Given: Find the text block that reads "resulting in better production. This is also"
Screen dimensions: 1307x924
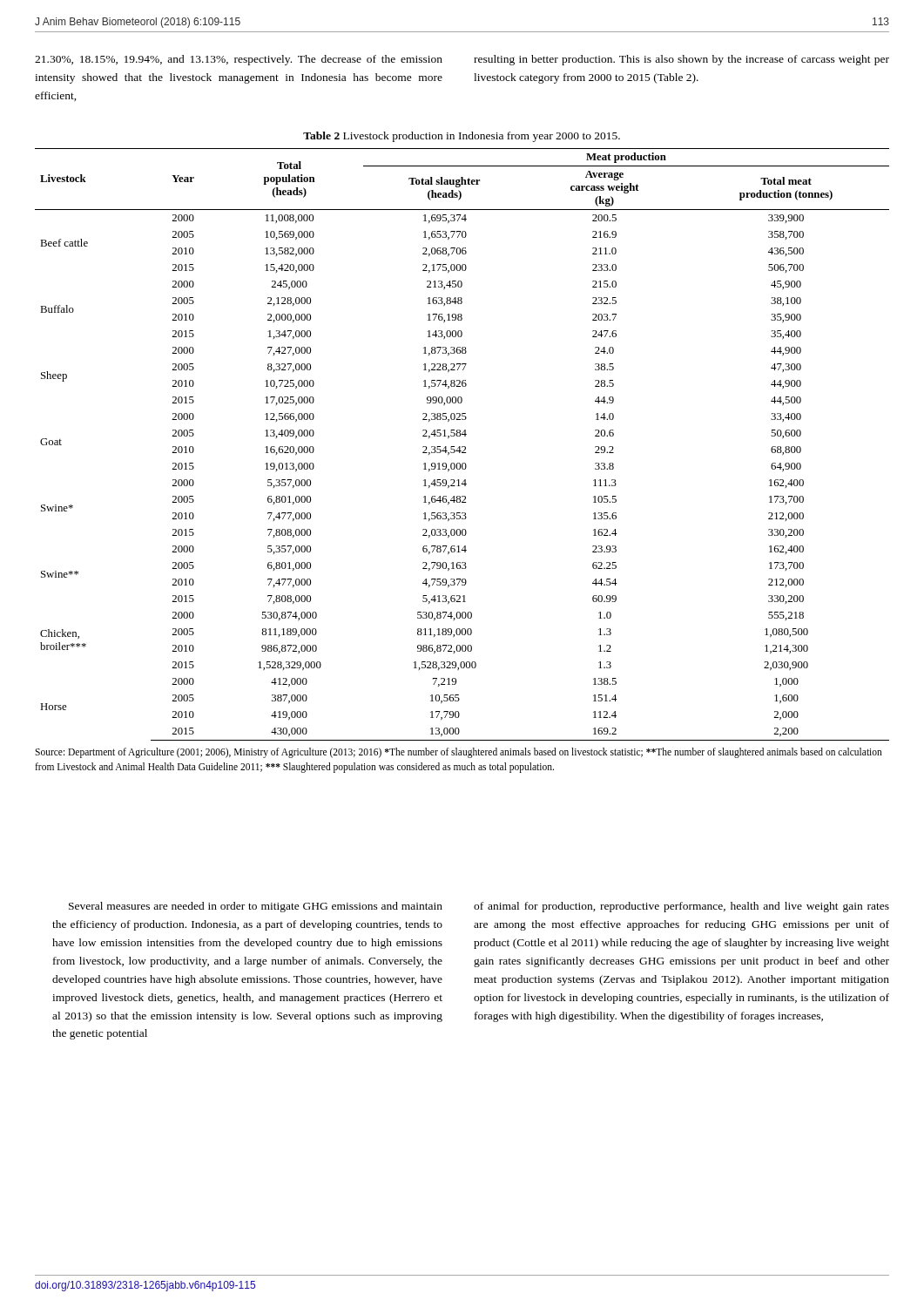Looking at the screenshot, I should tap(681, 68).
